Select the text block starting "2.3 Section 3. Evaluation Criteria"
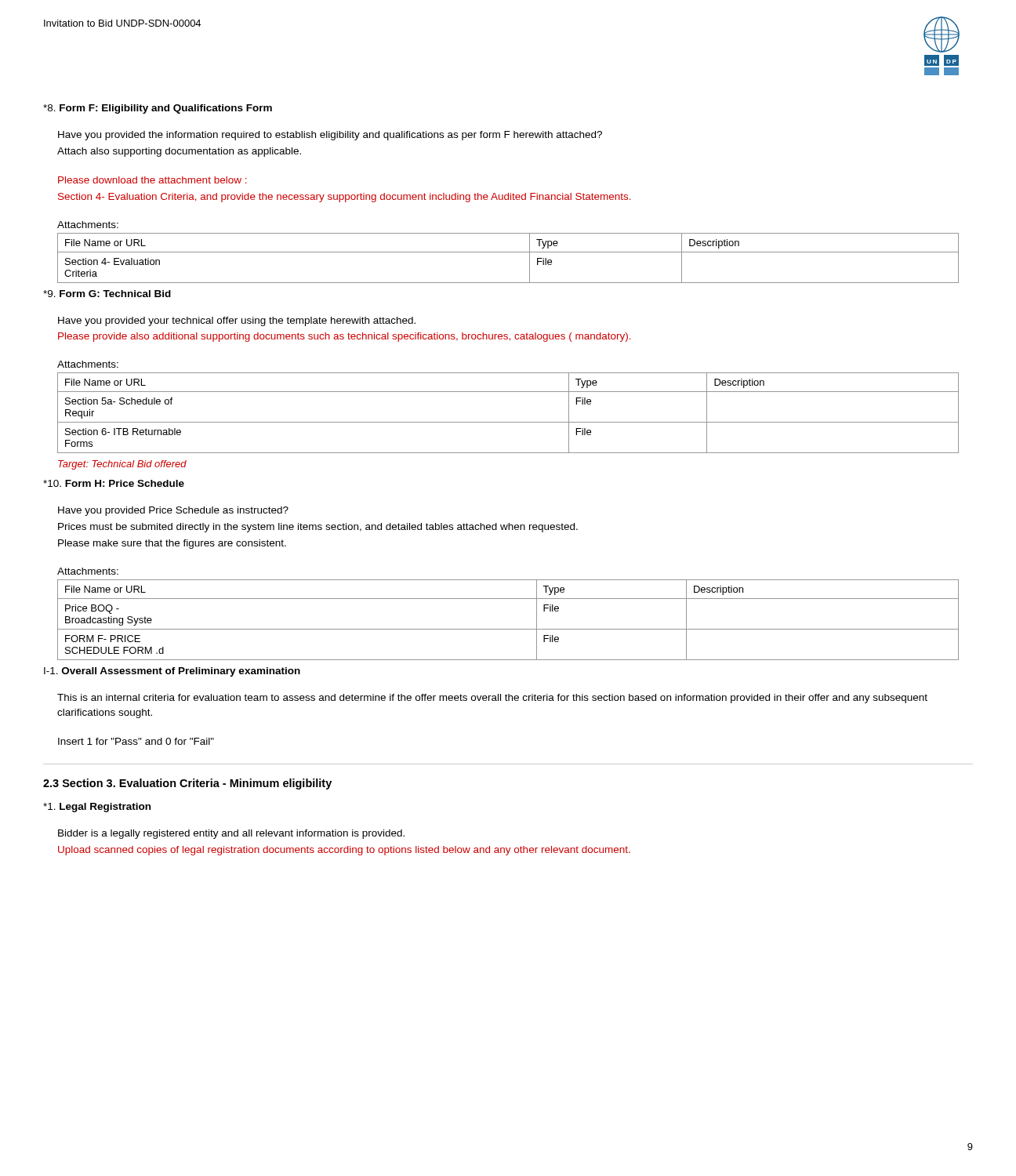The image size is (1016, 1176). coord(187,784)
